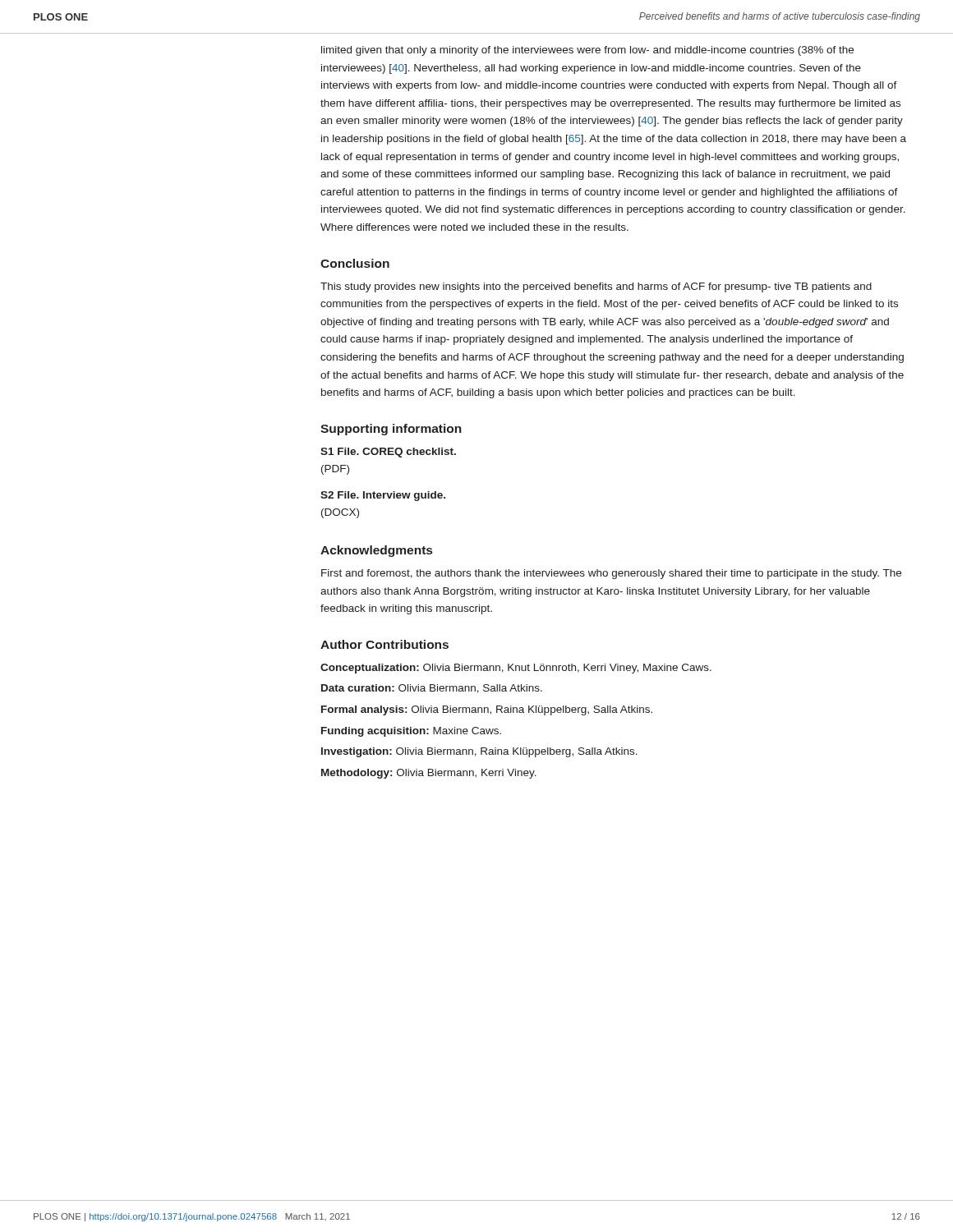Select the list item that says "Conceptualization: Olivia Biermann, Knut Lönnroth, Kerri Viney, Maxine"
The width and height of the screenshot is (953, 1232).
click(x=516, y=667)
